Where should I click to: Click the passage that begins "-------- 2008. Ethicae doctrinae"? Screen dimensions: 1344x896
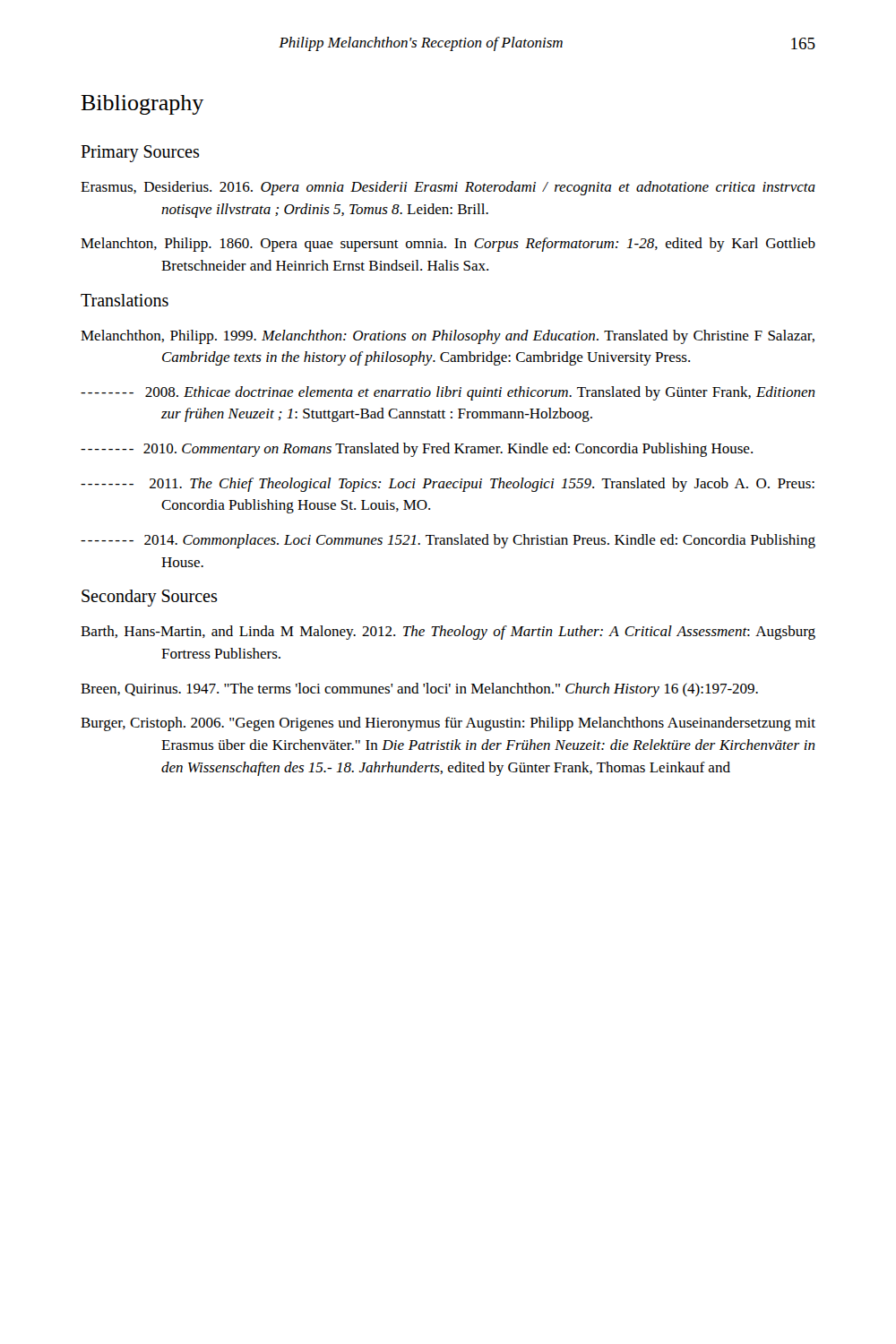(448, 404)
